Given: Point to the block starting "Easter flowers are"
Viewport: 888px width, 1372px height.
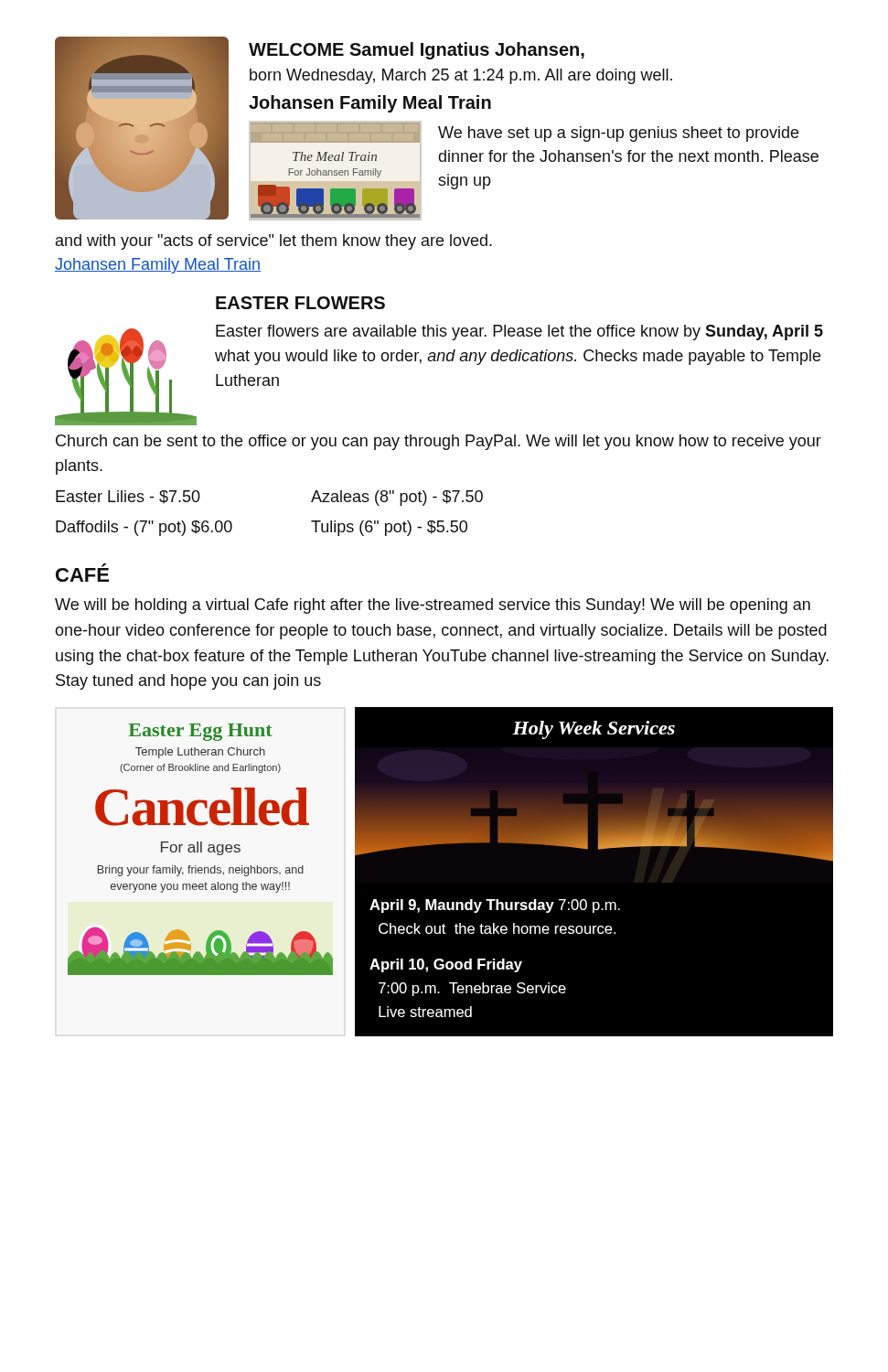Looking at the screenshot, I should pos(519,356).
